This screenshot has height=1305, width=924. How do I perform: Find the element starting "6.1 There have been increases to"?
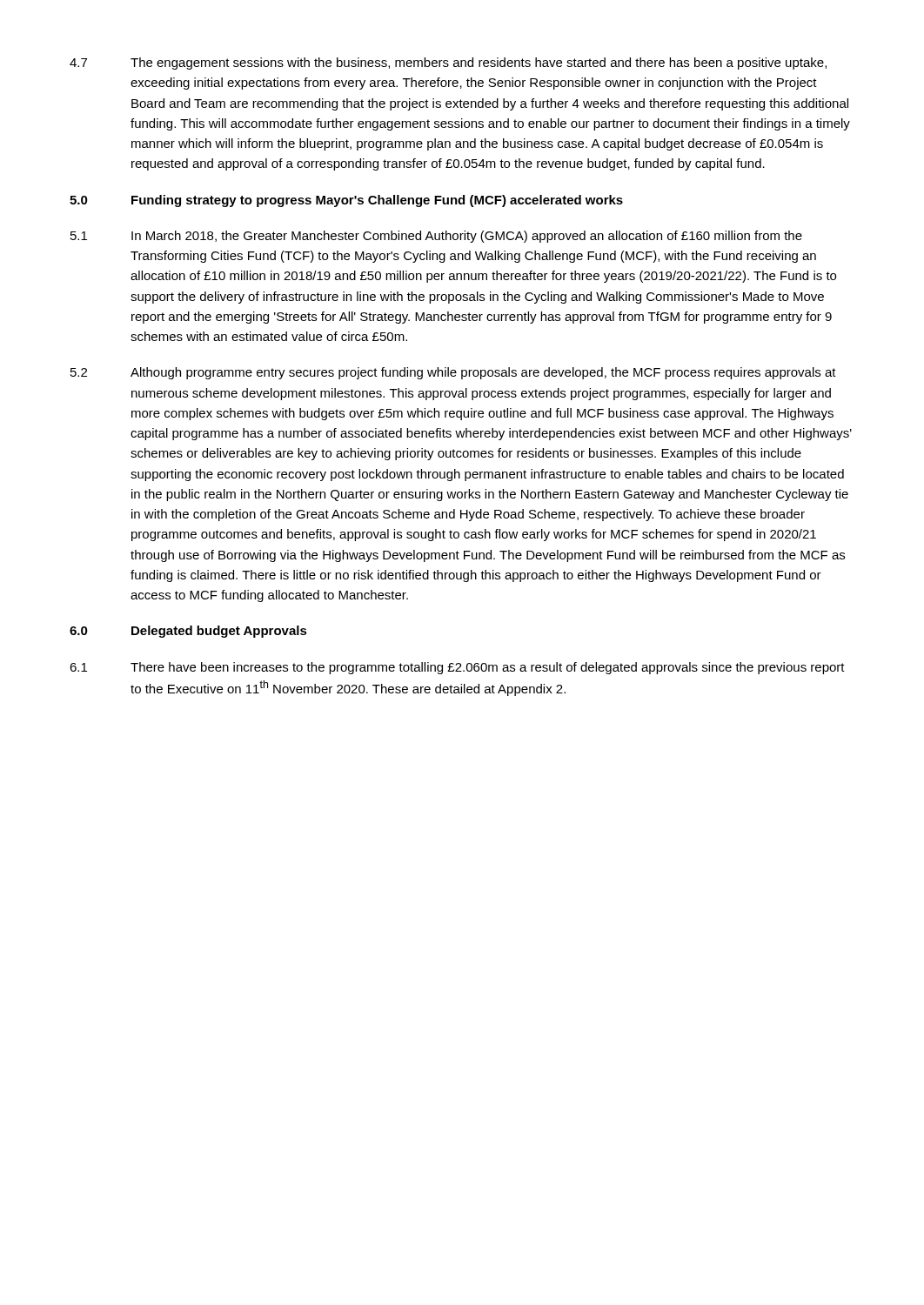click(x=462, y=677)
